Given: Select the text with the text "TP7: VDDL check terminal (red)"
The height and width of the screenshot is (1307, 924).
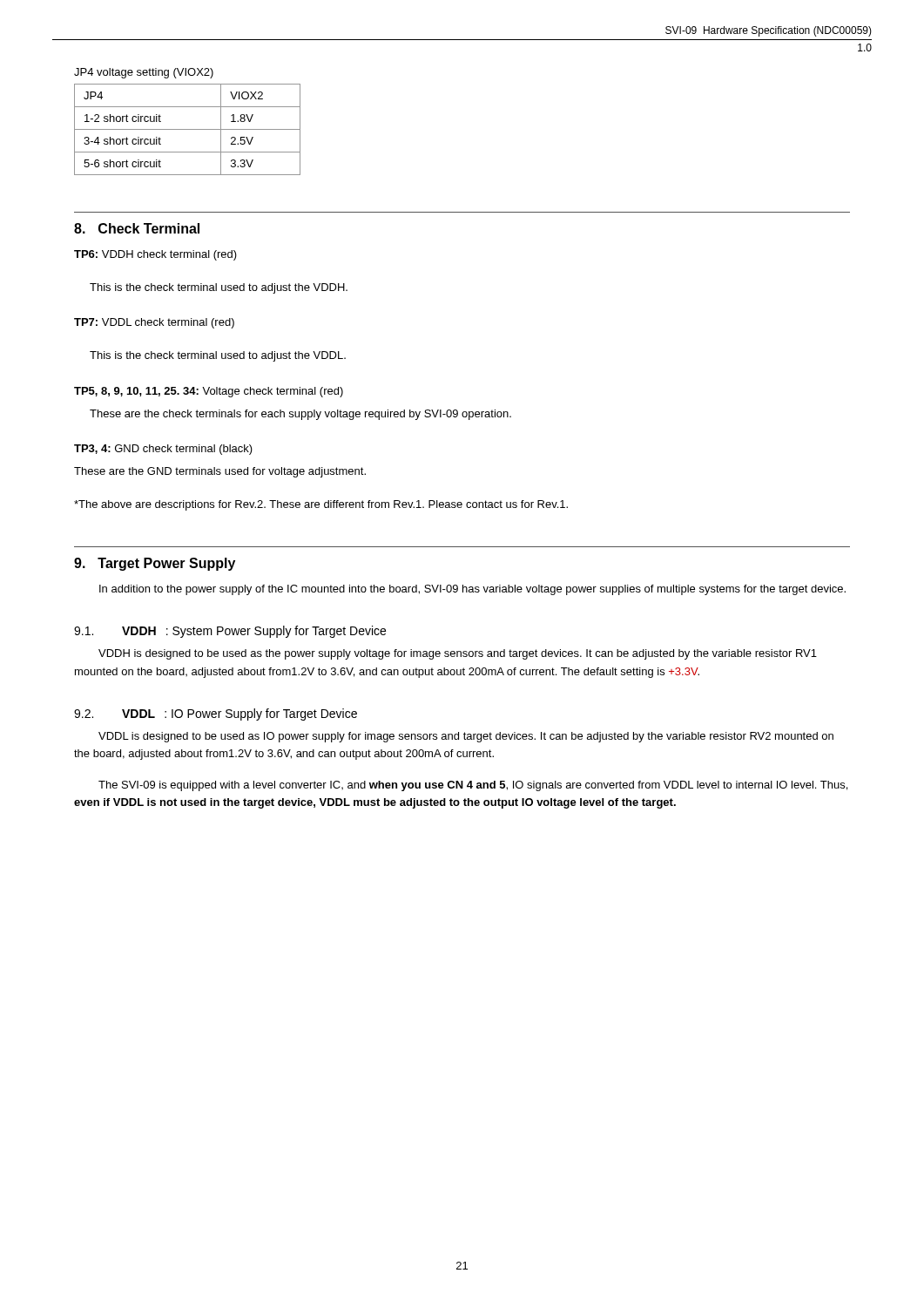Looking at the screenshot, I should [154, 322].
